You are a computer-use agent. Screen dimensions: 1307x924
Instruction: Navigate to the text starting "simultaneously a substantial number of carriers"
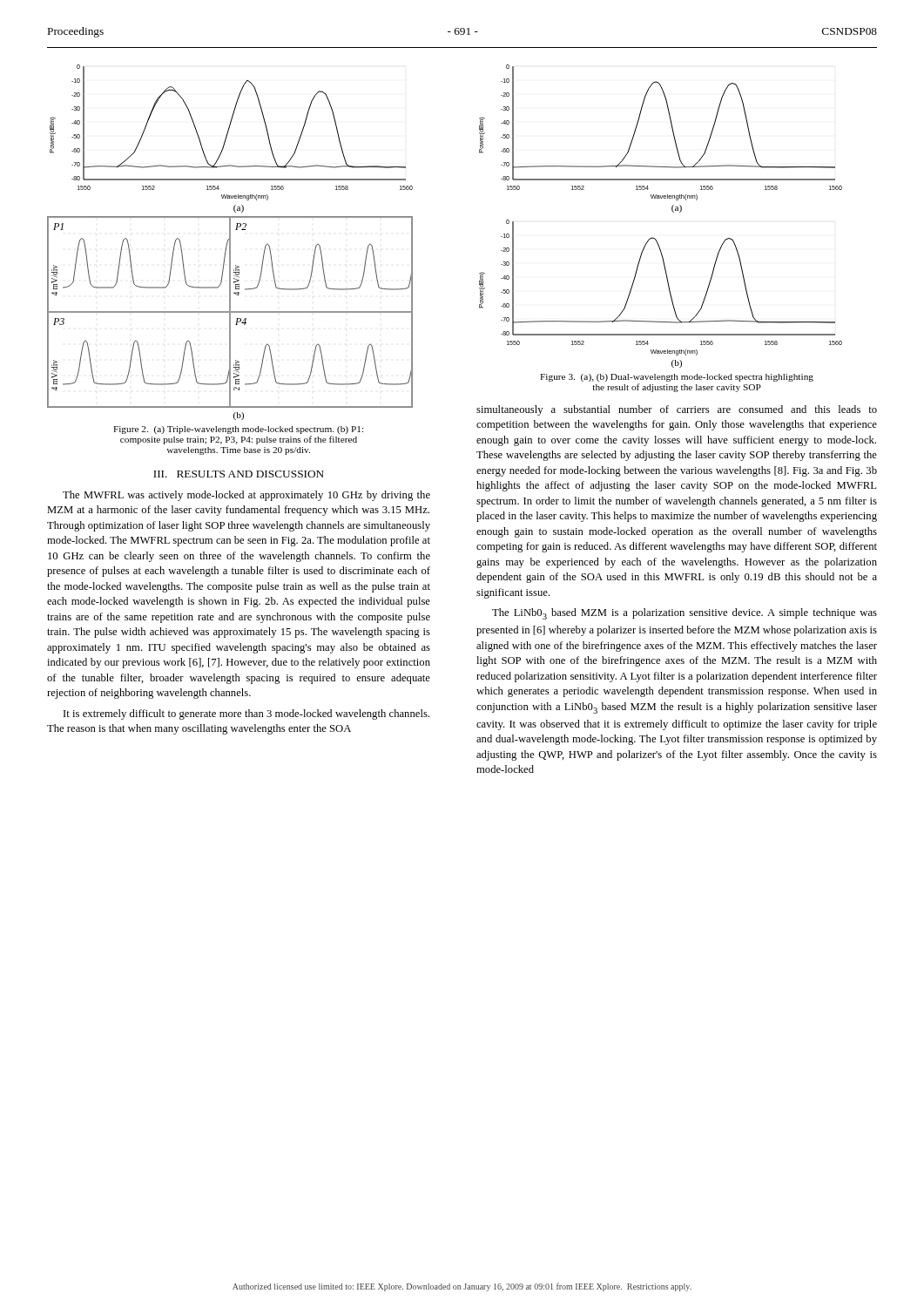[x=677, y=590]
